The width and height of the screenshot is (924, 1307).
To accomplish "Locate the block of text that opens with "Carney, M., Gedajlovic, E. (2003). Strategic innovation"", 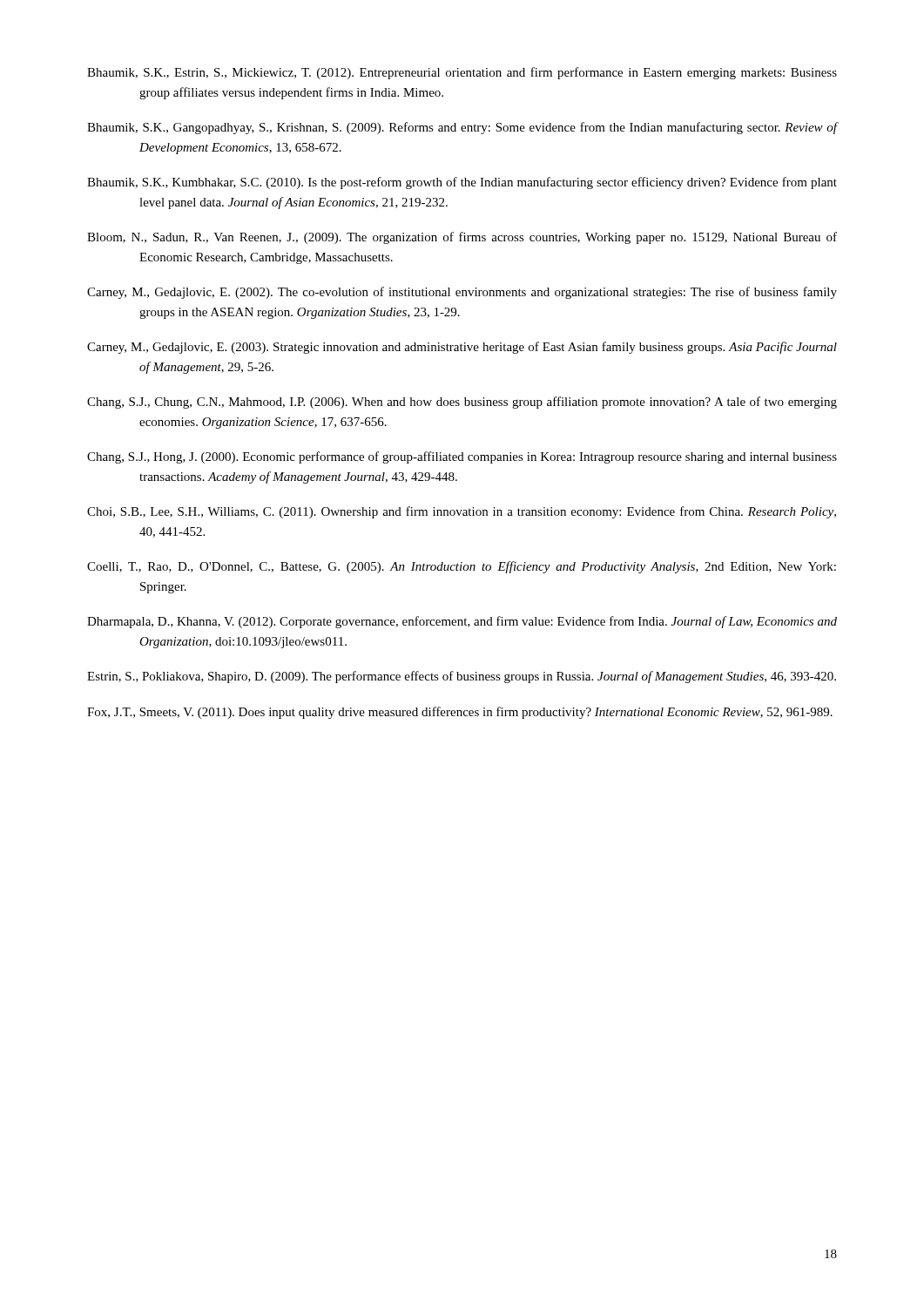I will pyautogui.click(x=462, y=357).
